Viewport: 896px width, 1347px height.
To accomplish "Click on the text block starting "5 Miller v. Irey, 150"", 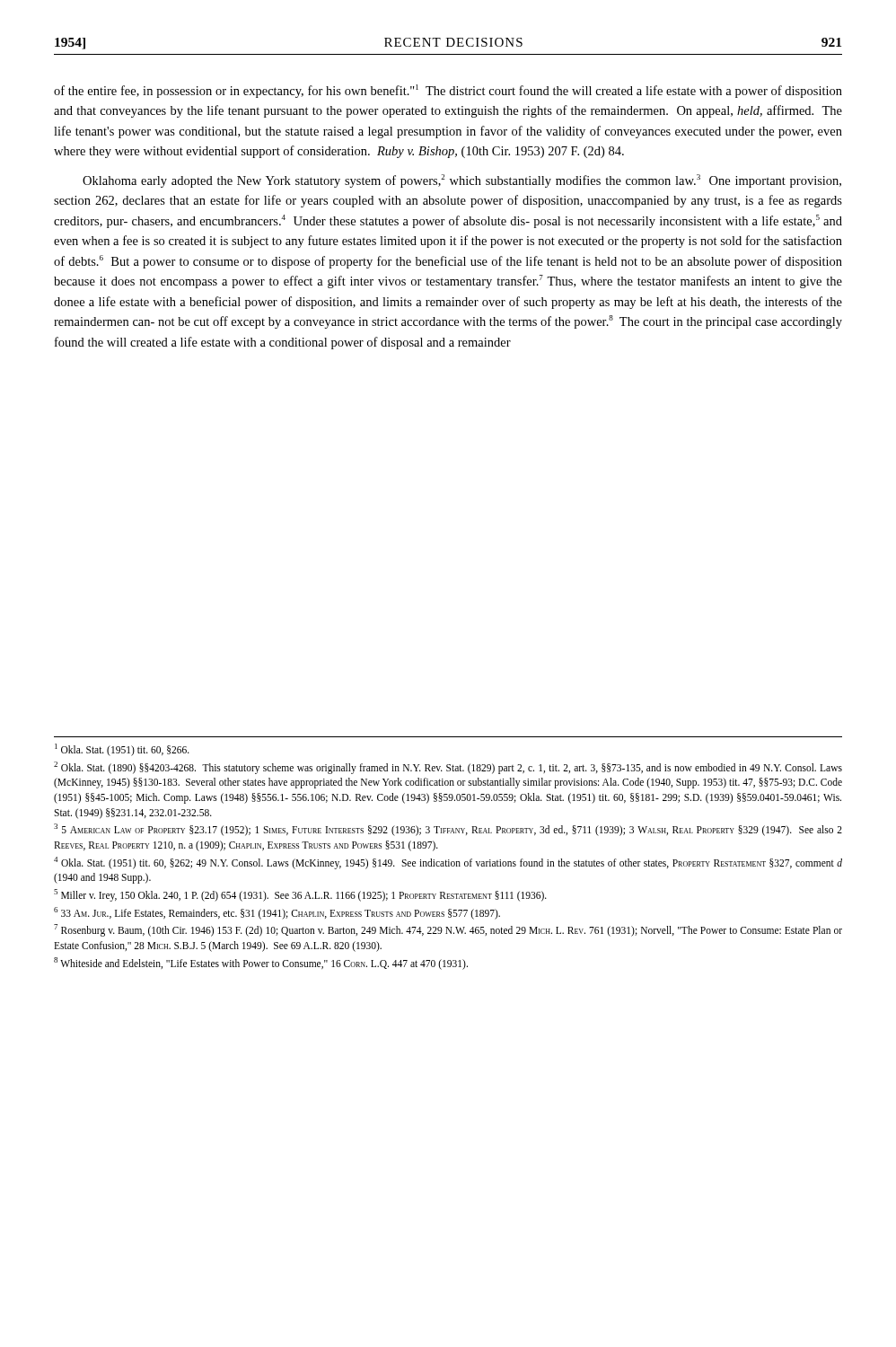I will pyautogui.click(x=300, y=894).
